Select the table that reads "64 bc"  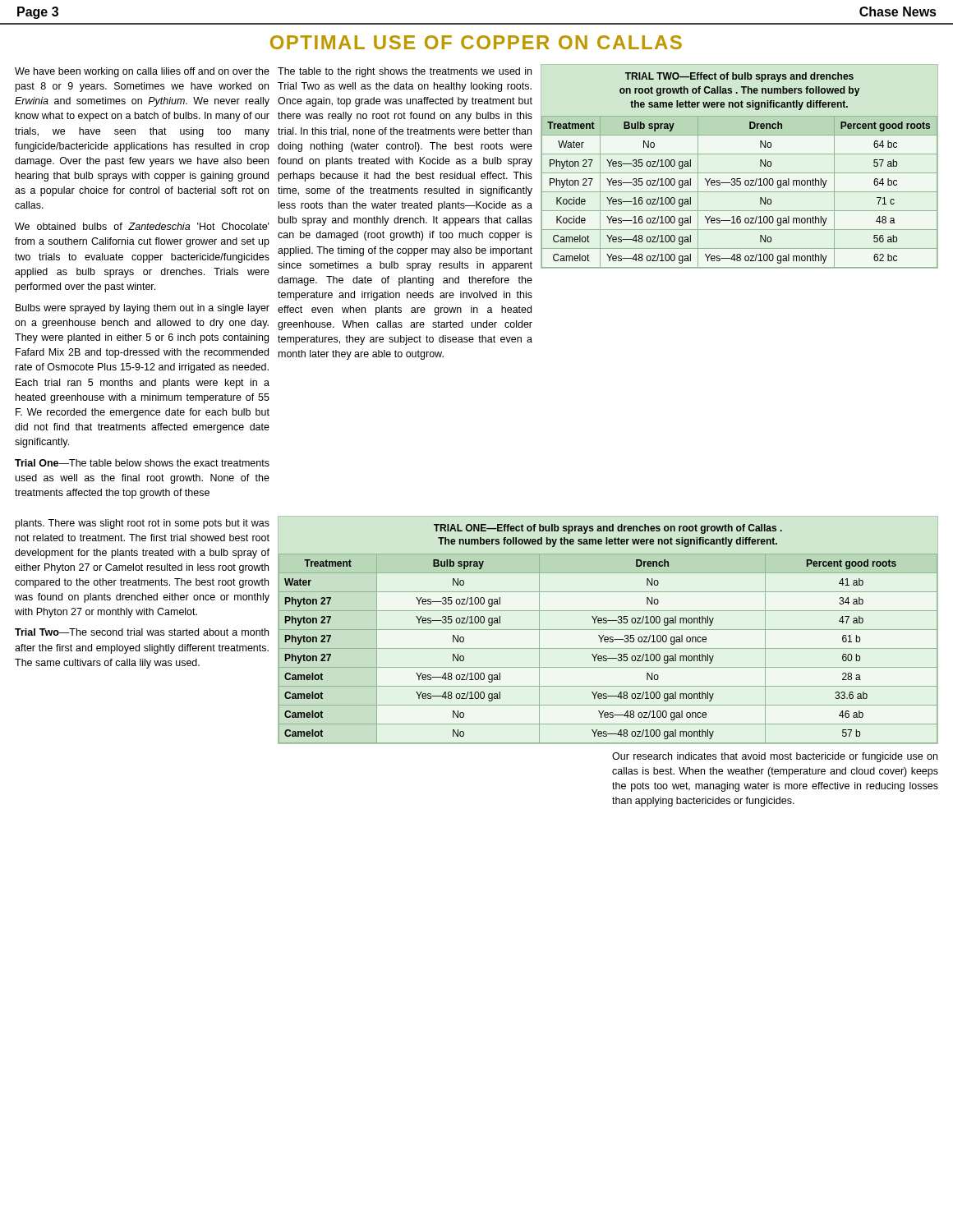click(739, 167)
